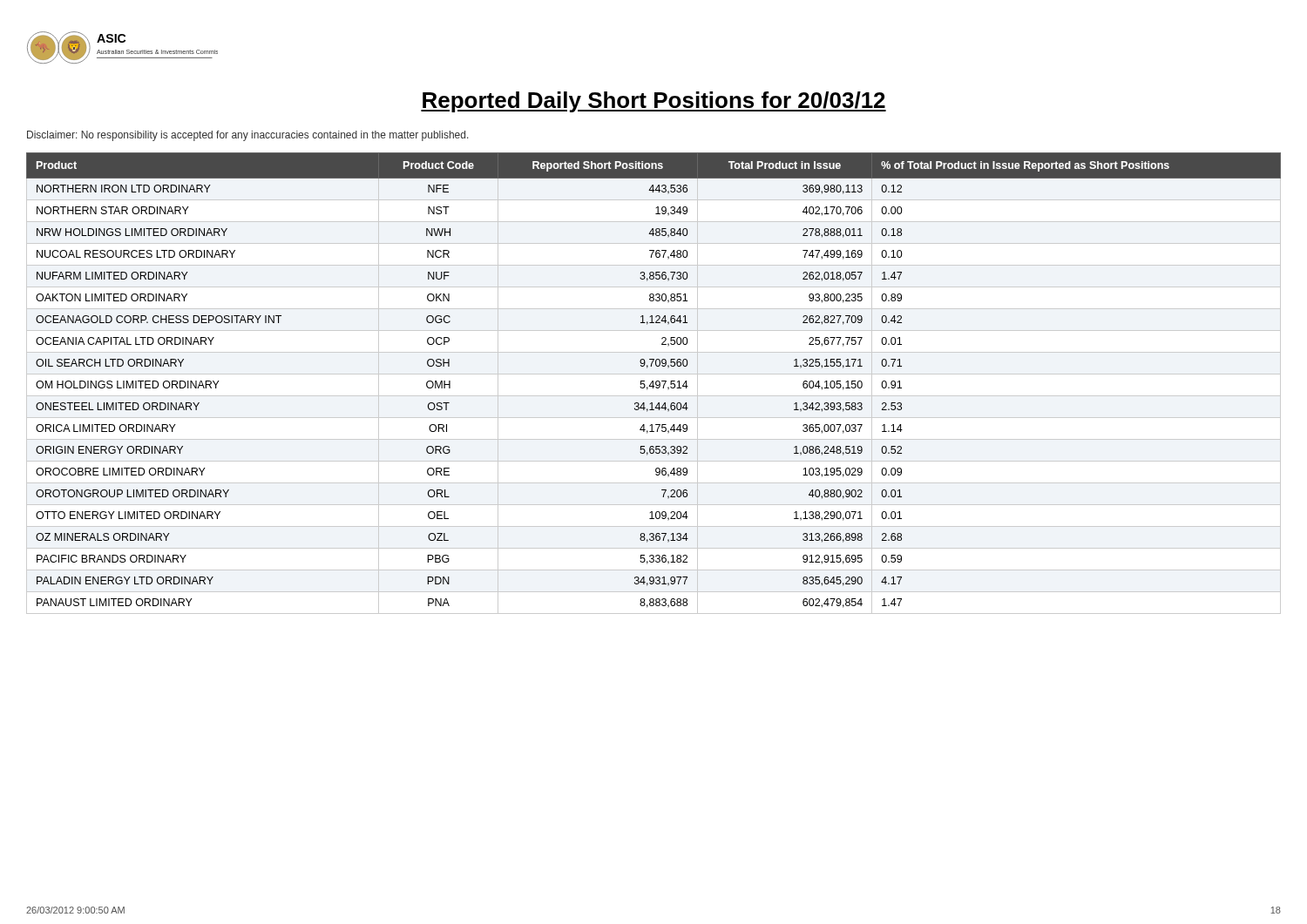
Task: Locate the logo
Action: 654,48
